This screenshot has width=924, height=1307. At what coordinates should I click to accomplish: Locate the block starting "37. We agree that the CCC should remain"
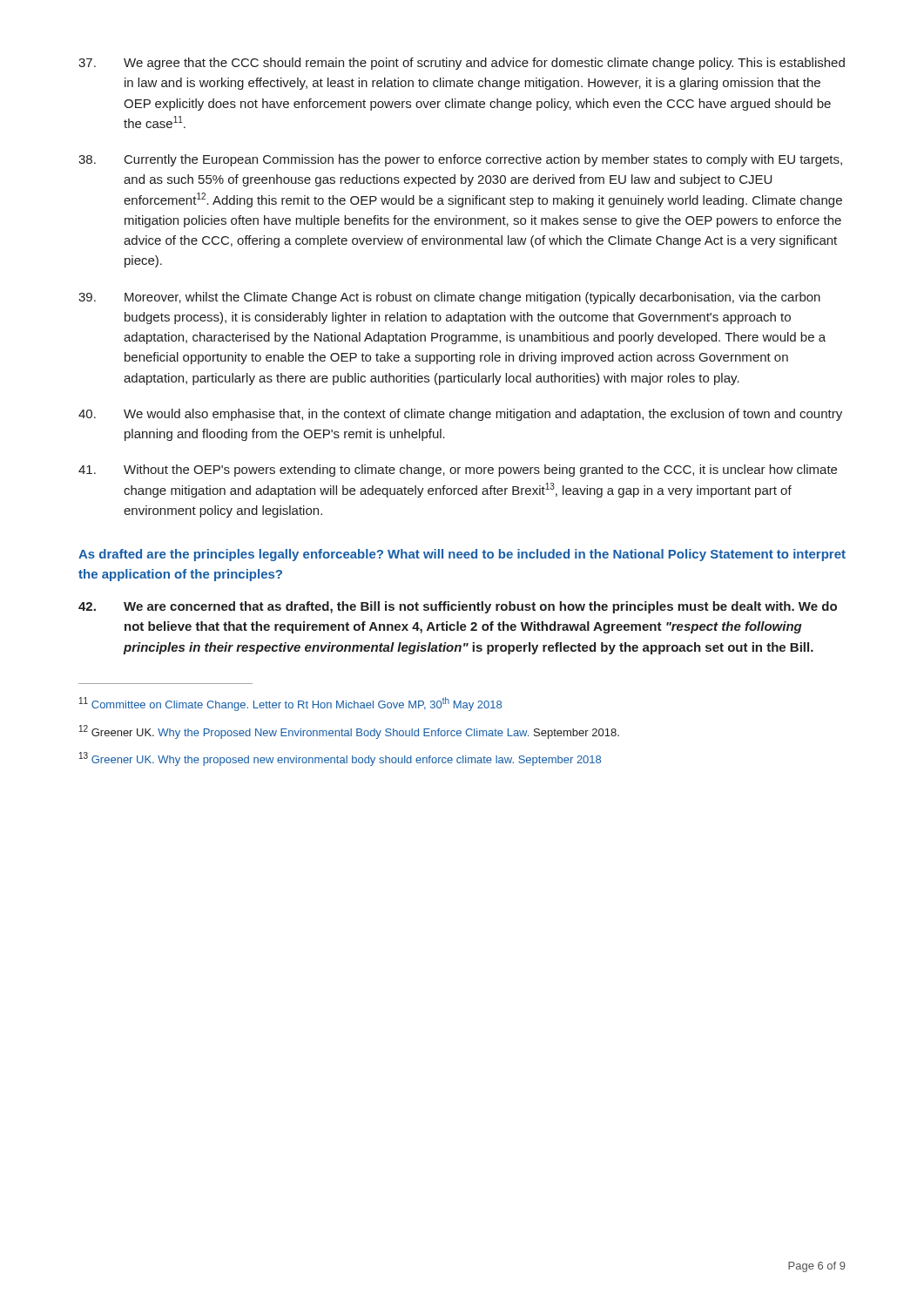pyautogui.click(x=462, y=93)
